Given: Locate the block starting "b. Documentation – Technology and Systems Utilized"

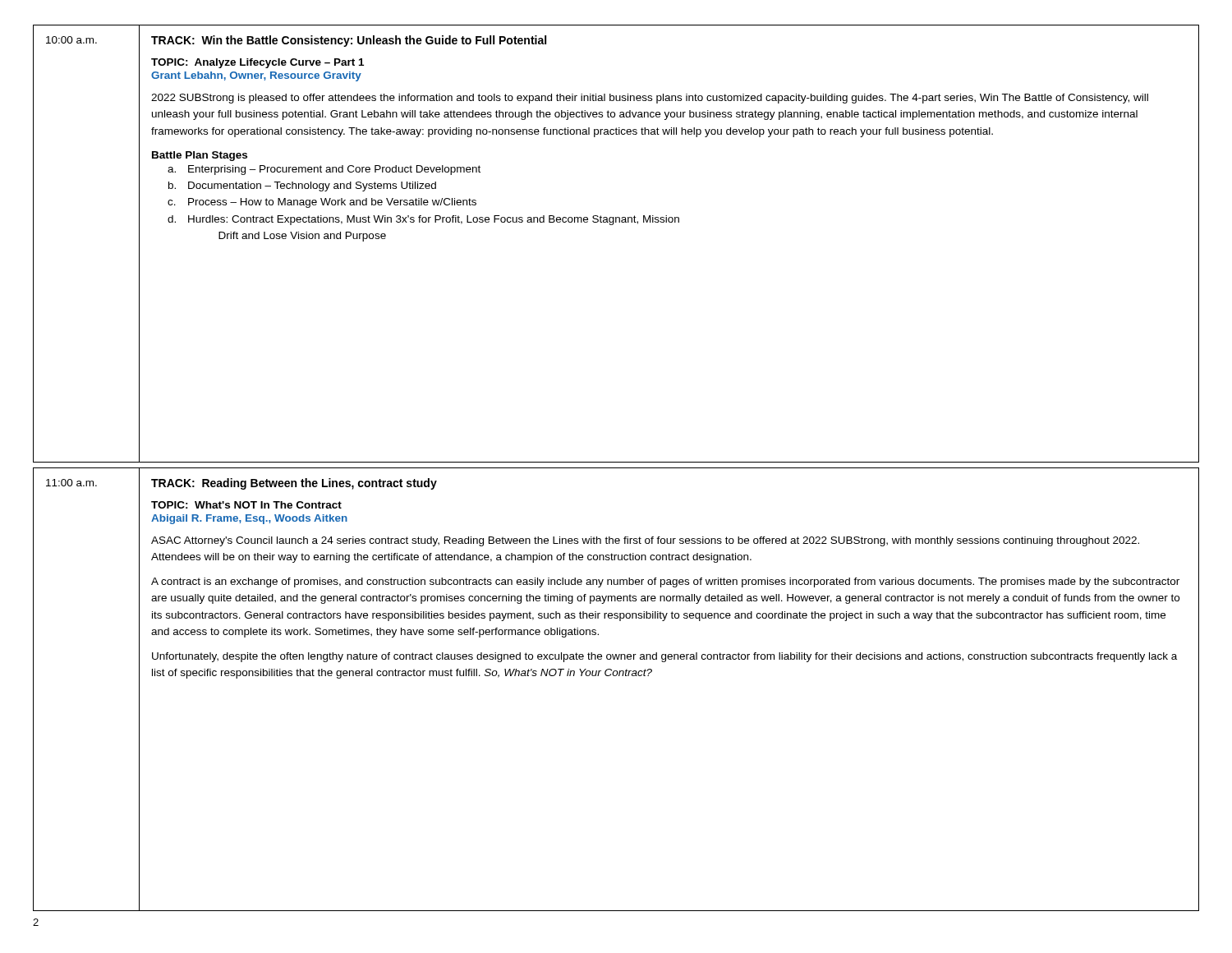Looking at the screenshot, I should 302,186.
